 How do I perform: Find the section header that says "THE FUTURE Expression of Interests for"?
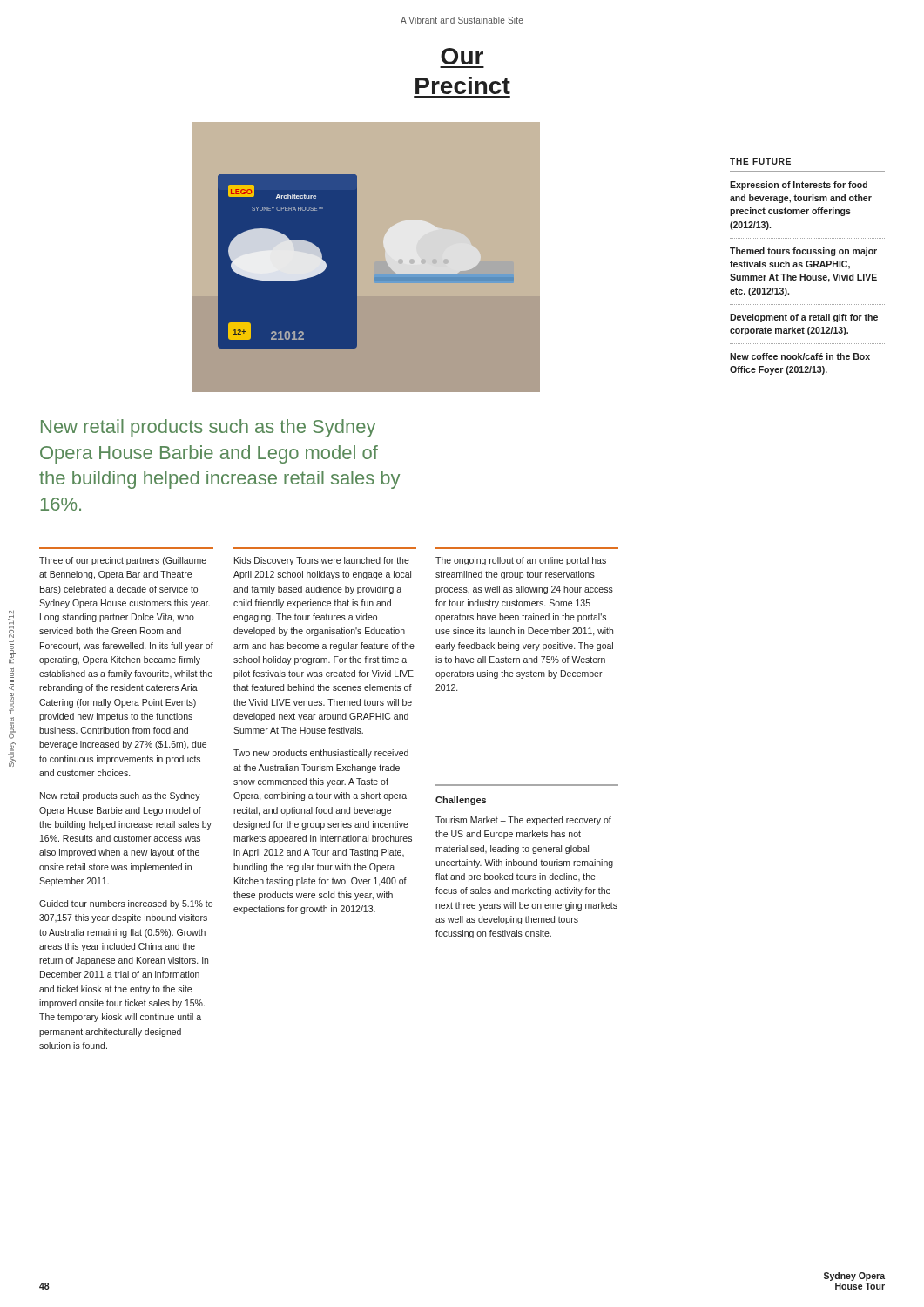pyautogui.click(x=807, y=270)
